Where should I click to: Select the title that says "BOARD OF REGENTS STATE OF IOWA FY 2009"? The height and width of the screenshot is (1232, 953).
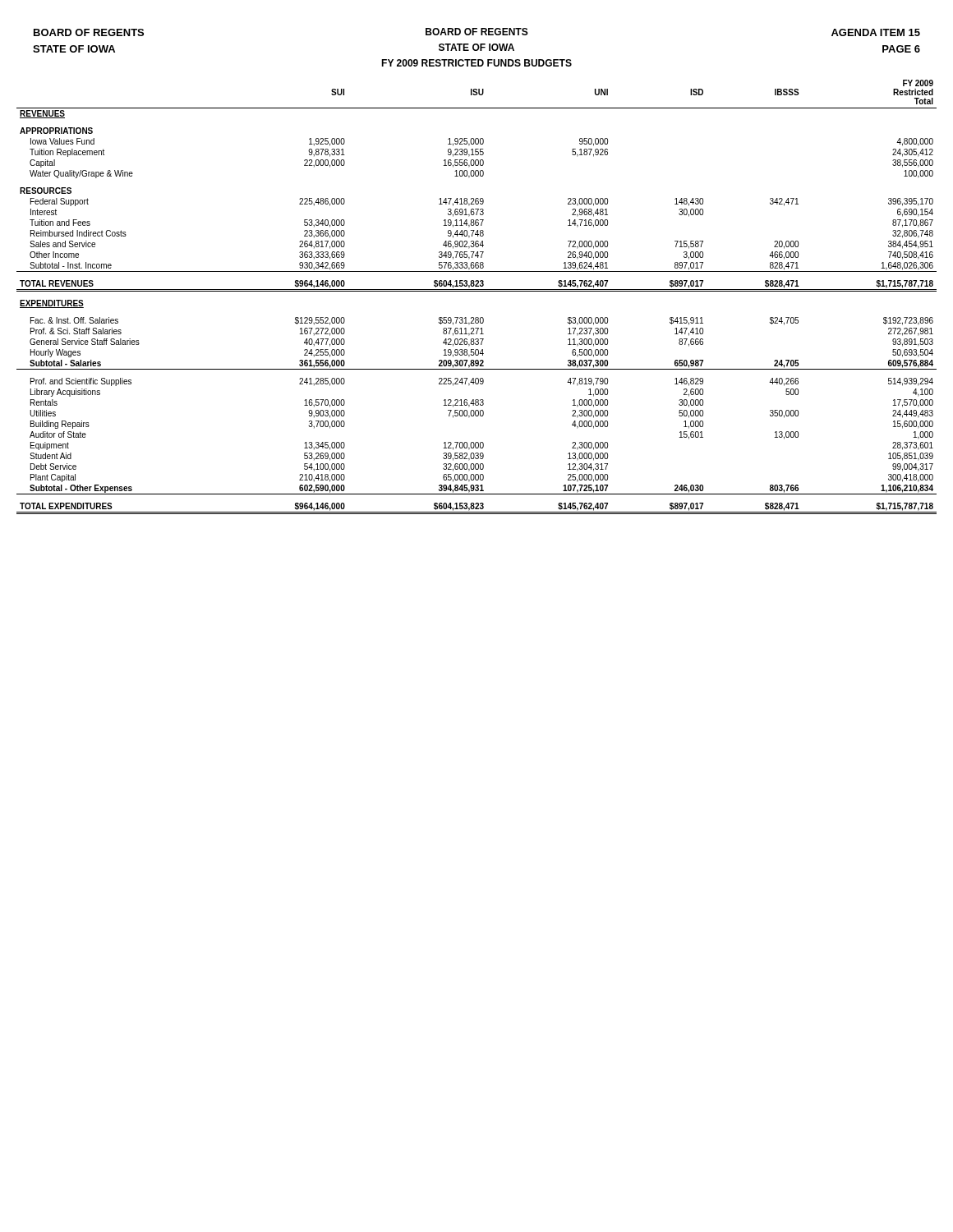(x=476, y=48)
